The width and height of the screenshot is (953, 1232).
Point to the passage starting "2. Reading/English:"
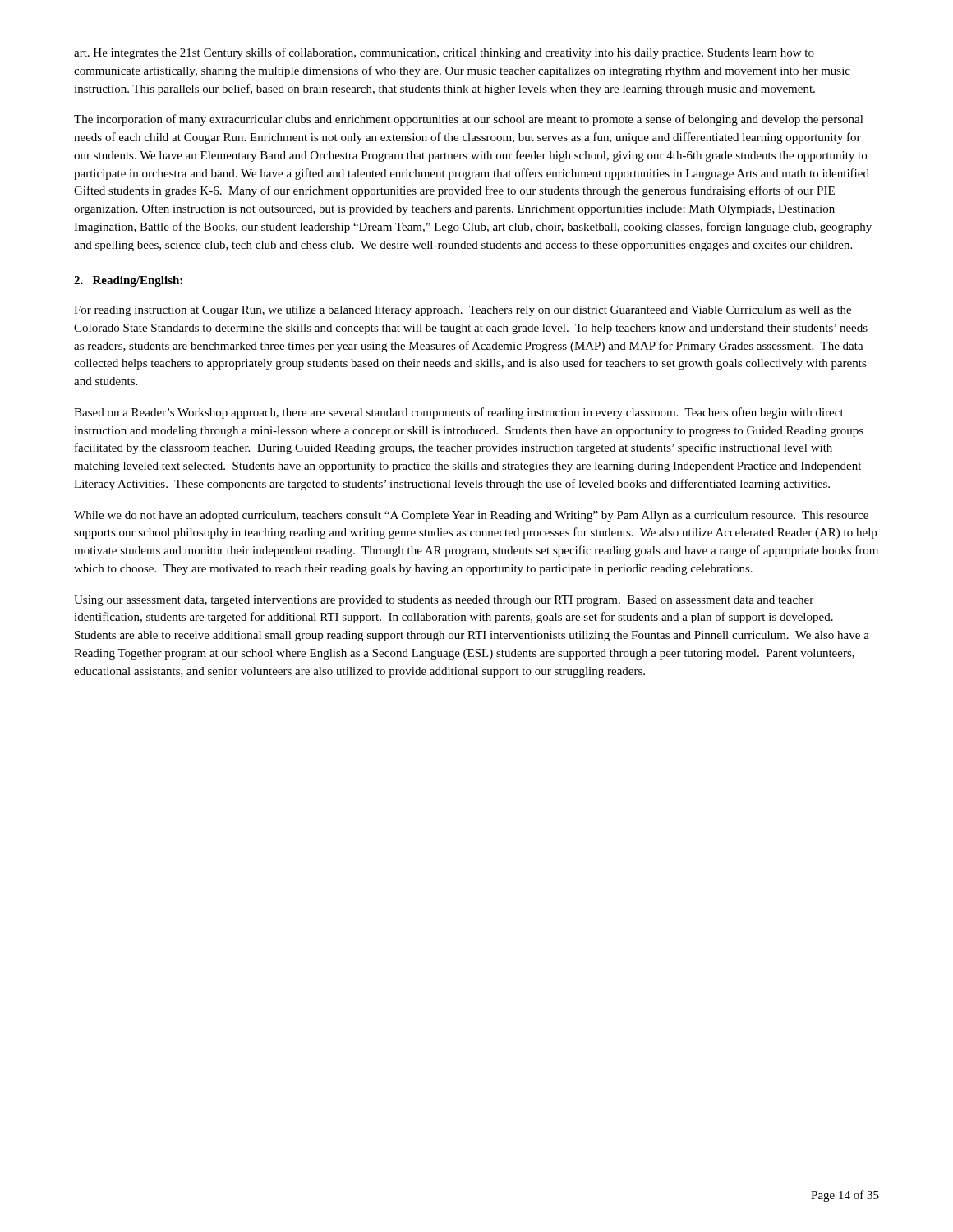(129, 280)
